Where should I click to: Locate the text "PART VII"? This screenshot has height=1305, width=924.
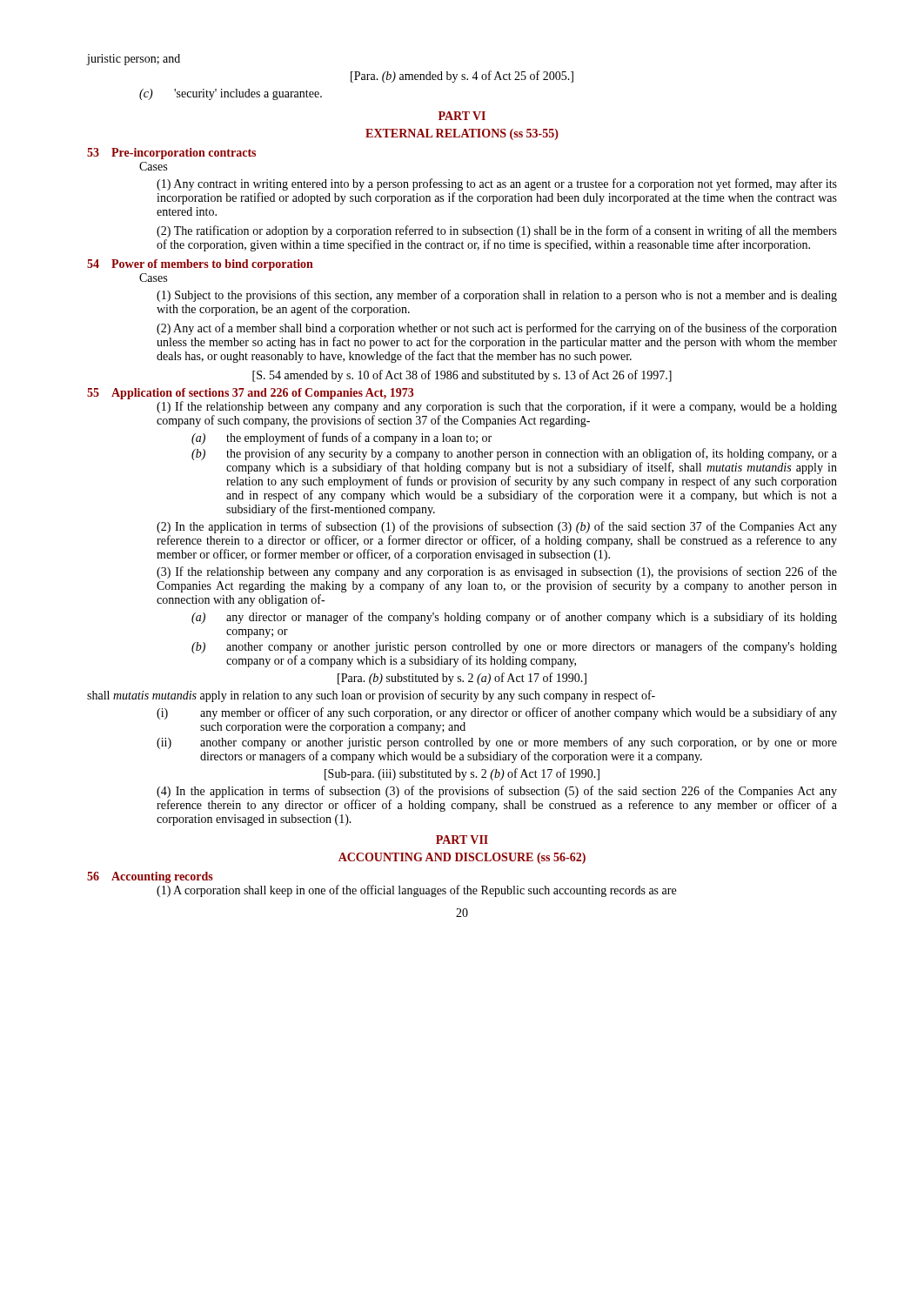click(462, 840)
